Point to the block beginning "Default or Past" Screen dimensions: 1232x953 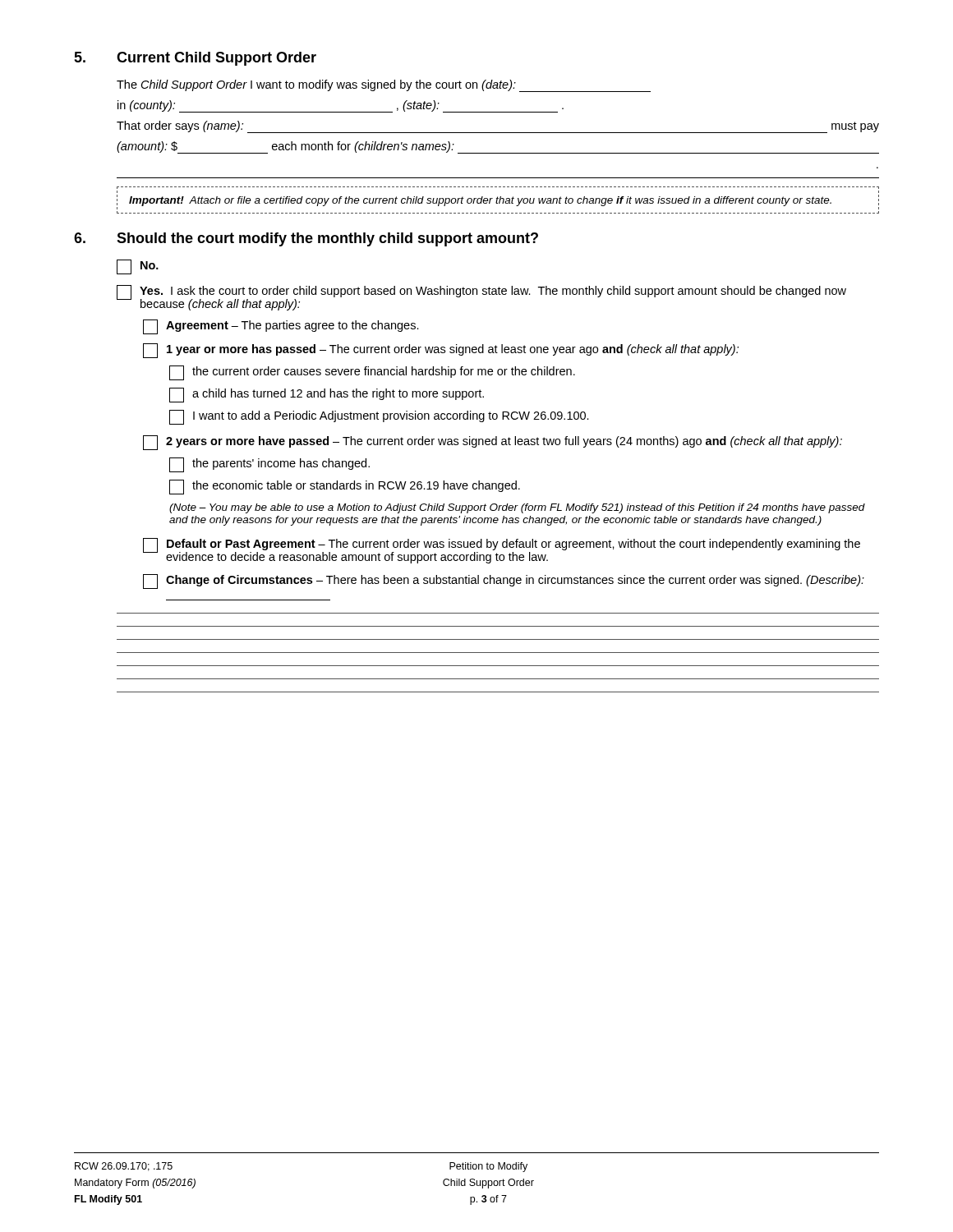511,550
